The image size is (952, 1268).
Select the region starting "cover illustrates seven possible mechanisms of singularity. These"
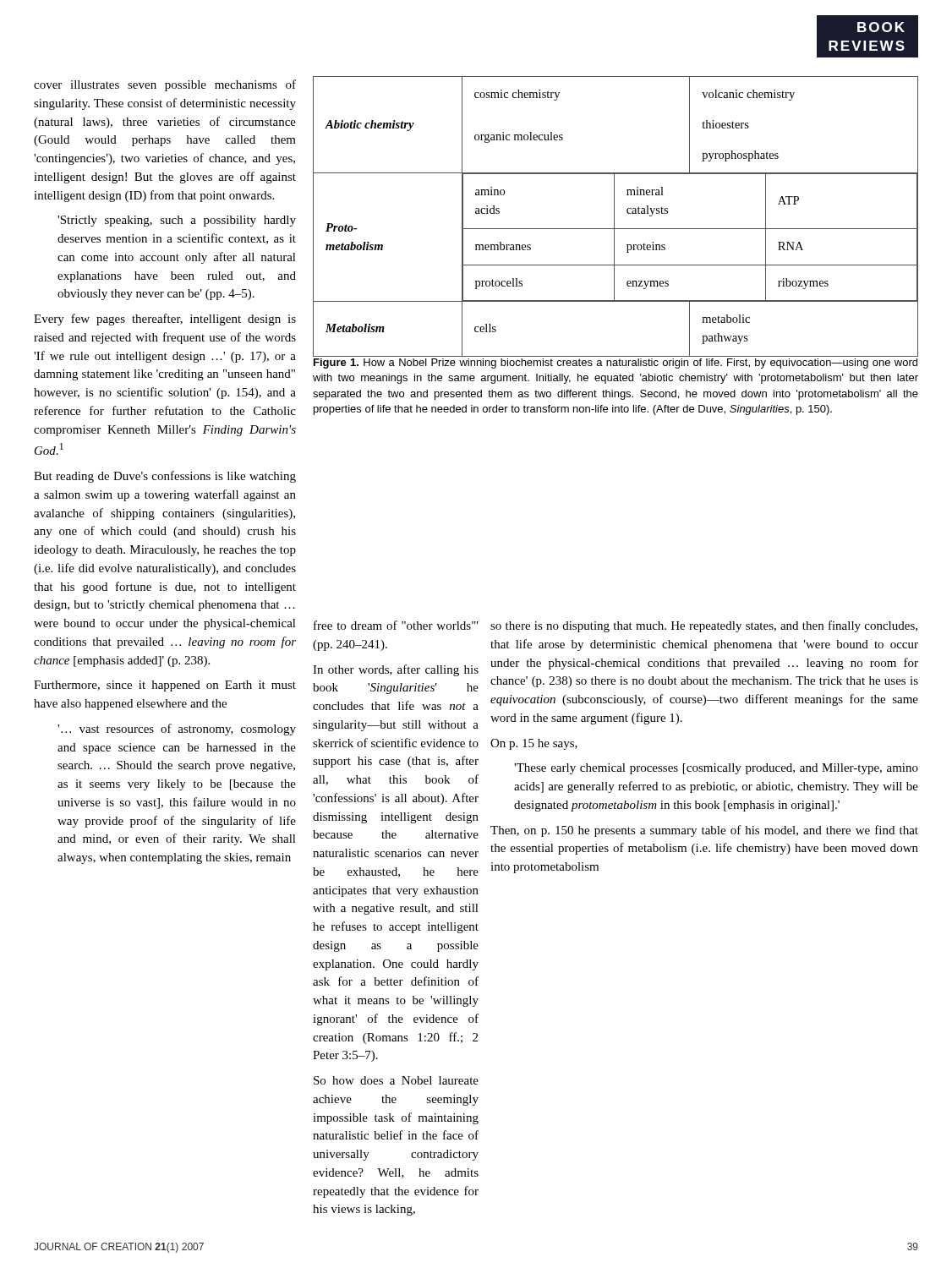[x=165, y=140]
